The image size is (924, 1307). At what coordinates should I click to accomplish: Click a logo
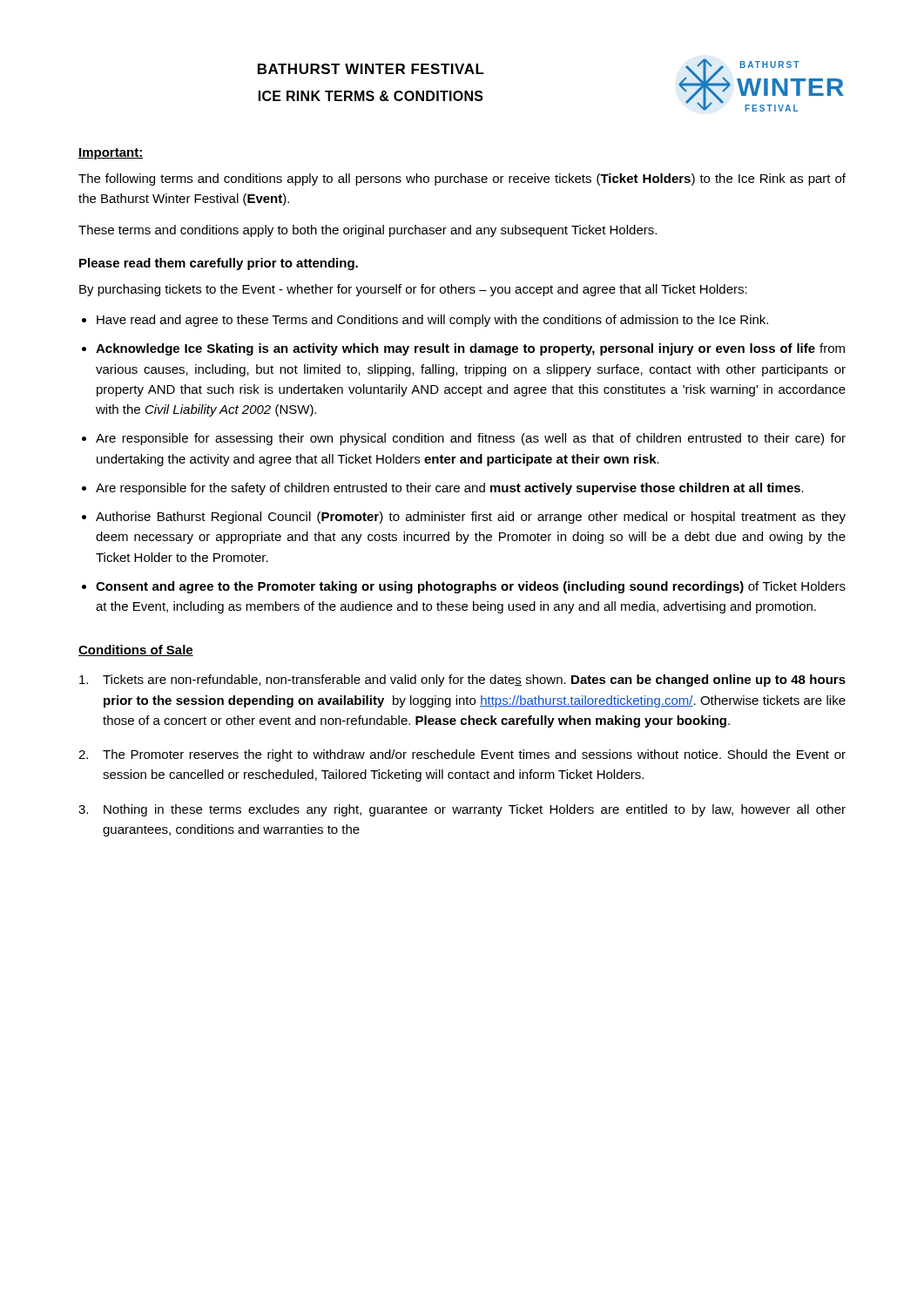coord(759,85)
